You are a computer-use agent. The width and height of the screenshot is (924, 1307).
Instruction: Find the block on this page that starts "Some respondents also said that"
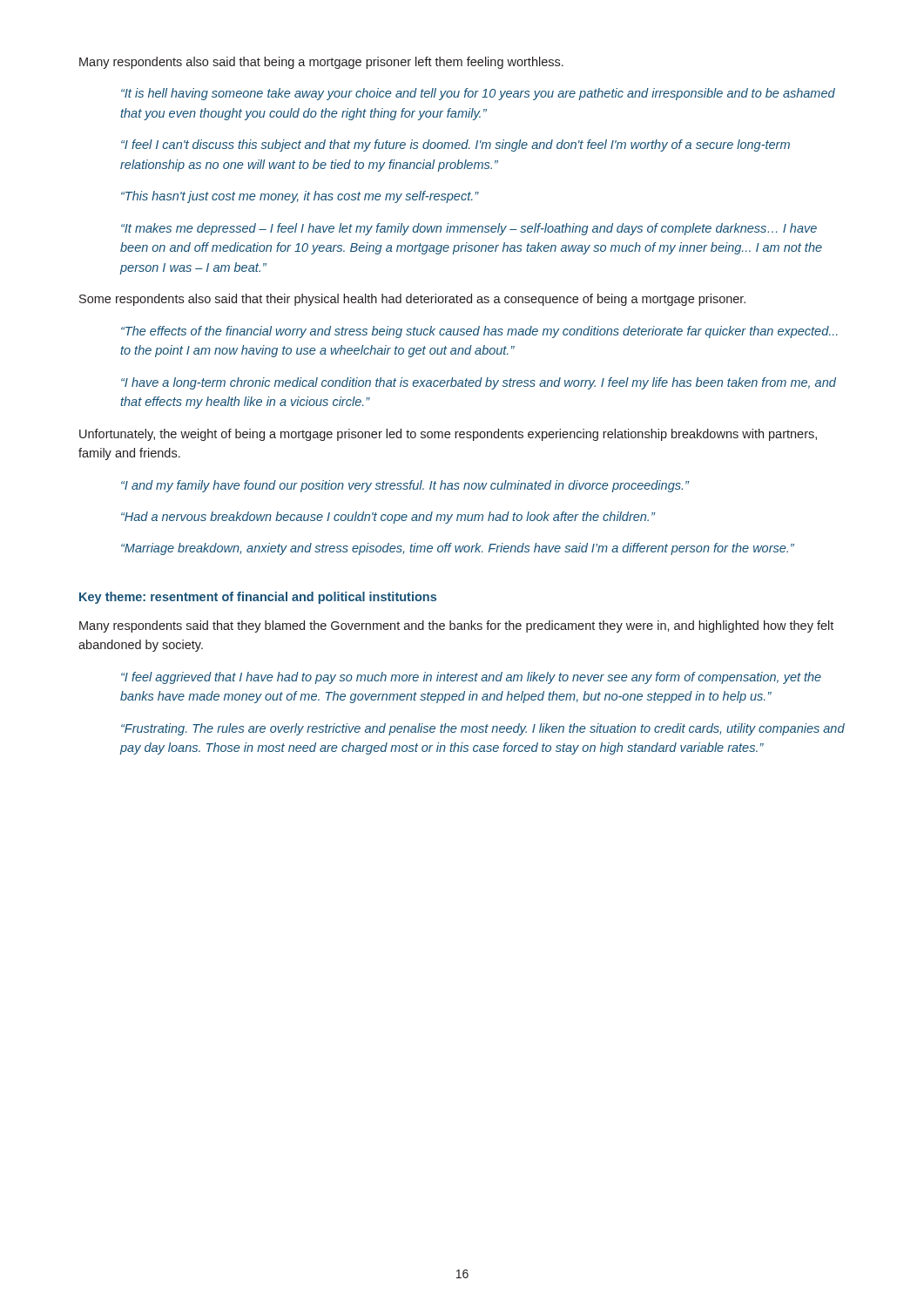tap(413, 299)
